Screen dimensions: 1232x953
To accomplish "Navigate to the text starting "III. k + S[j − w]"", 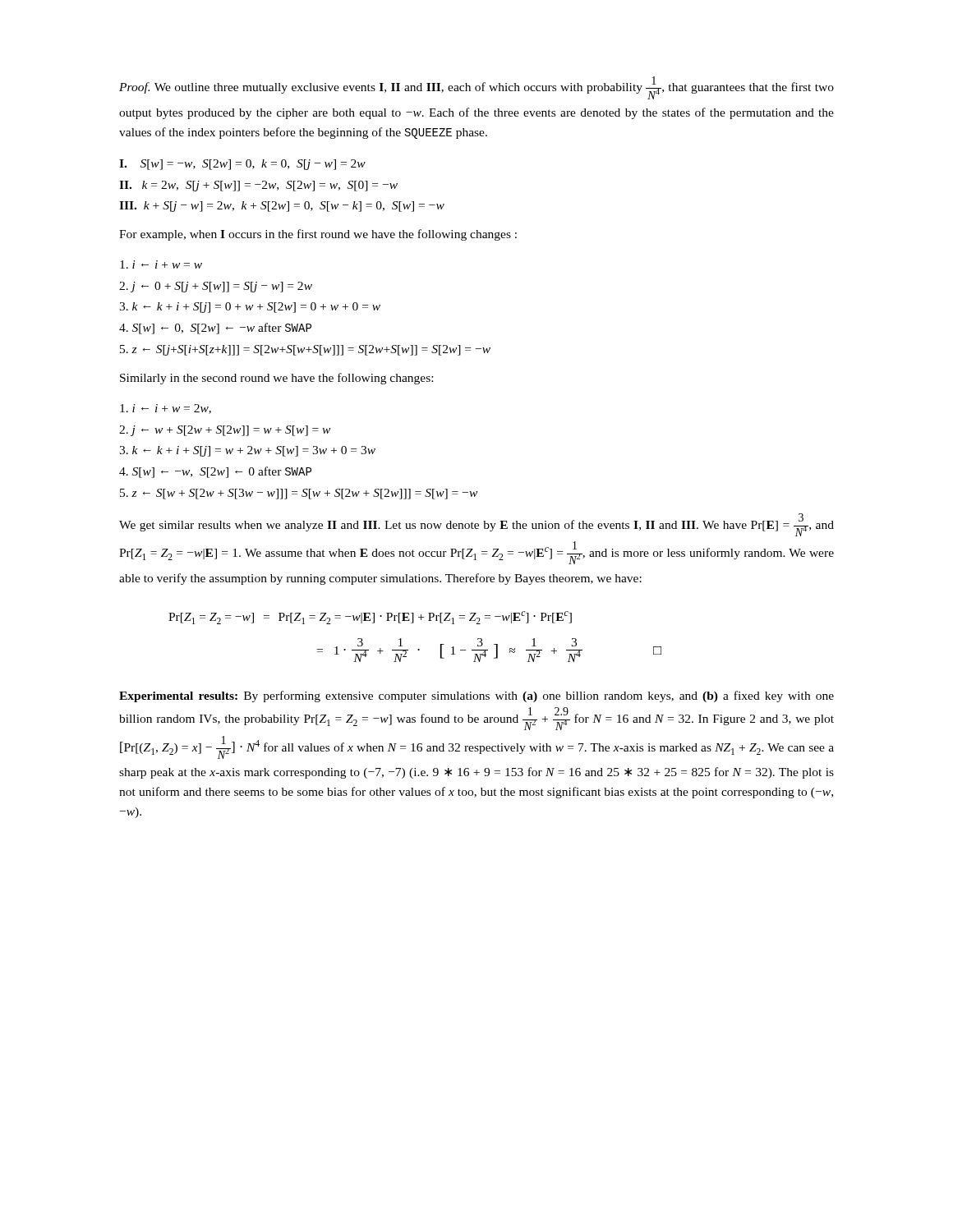I will tap(282, 205).
